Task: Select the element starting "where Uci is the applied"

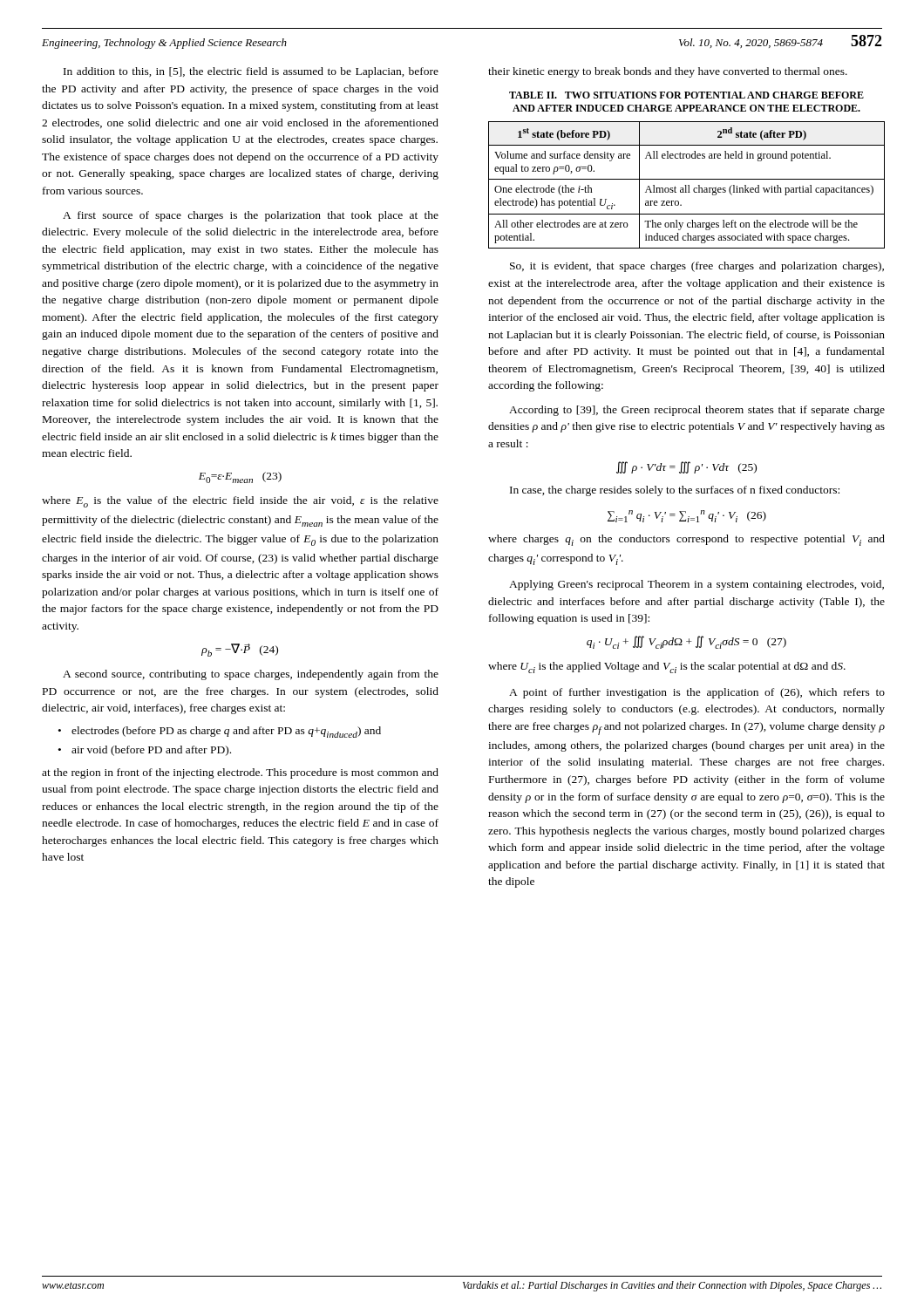Action: tap(686, 667)
